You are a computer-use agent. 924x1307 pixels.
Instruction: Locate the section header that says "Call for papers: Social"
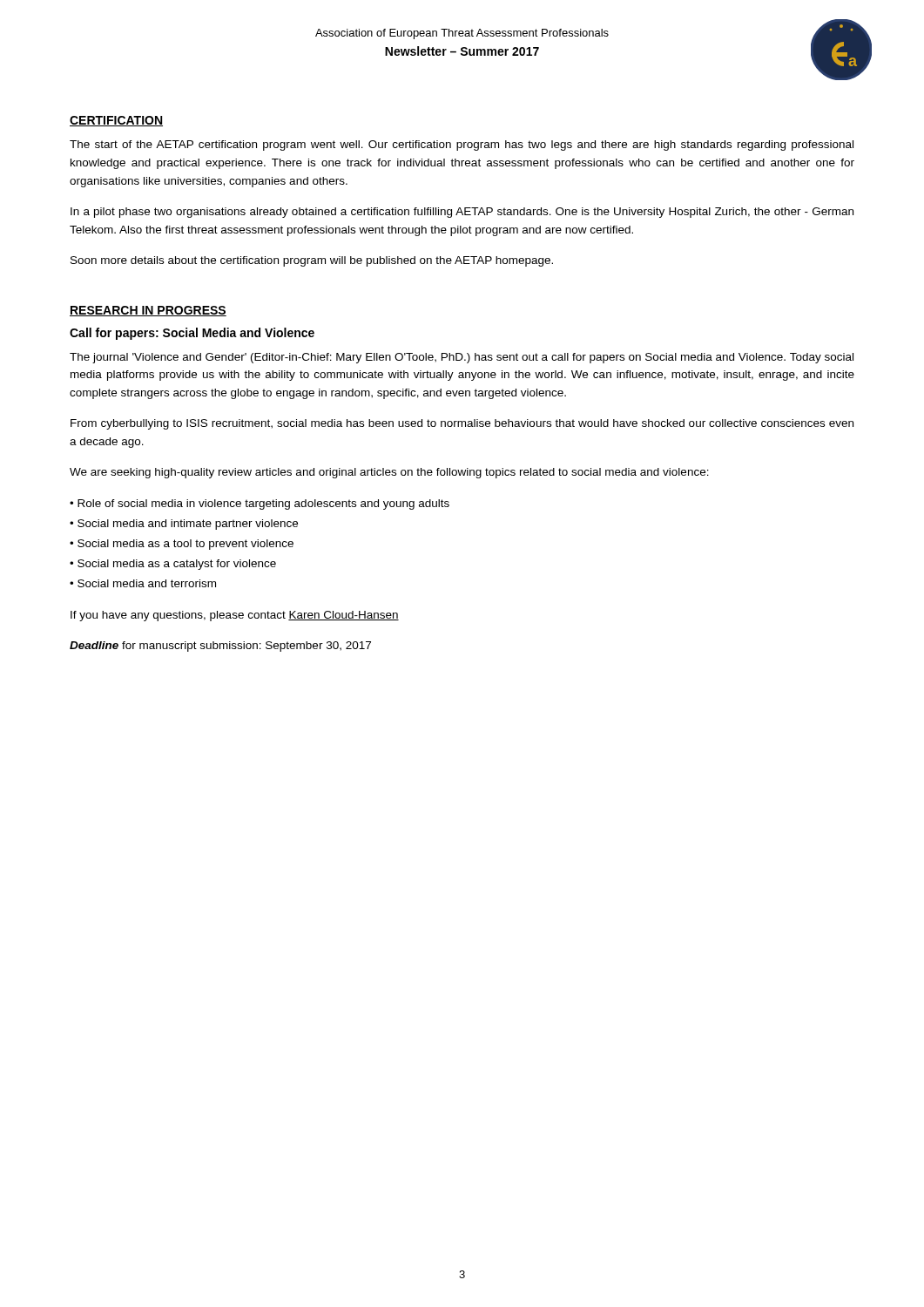pyautogui.click(x=192, y=332)
